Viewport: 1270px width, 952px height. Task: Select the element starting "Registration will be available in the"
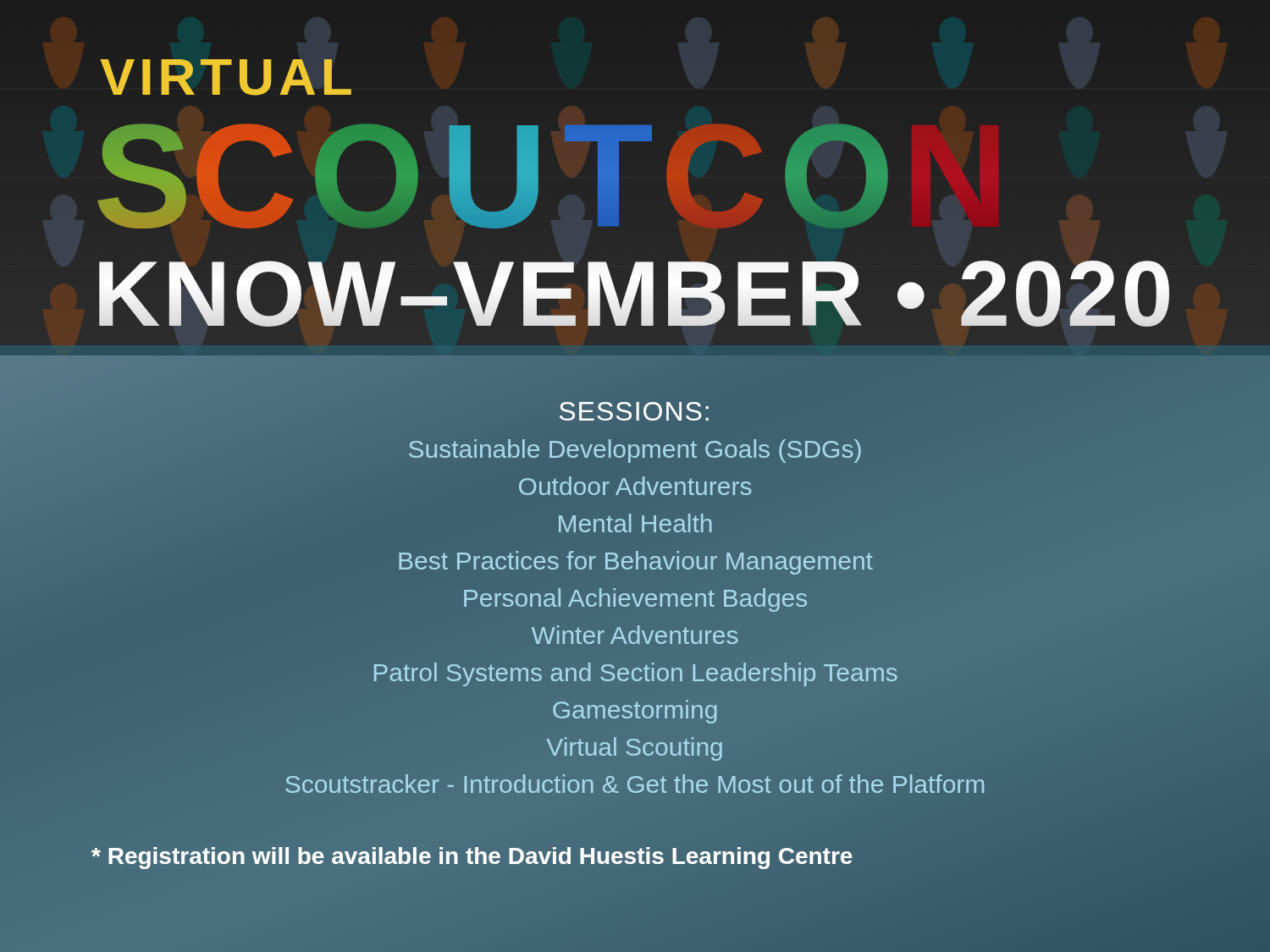(472, 856)
